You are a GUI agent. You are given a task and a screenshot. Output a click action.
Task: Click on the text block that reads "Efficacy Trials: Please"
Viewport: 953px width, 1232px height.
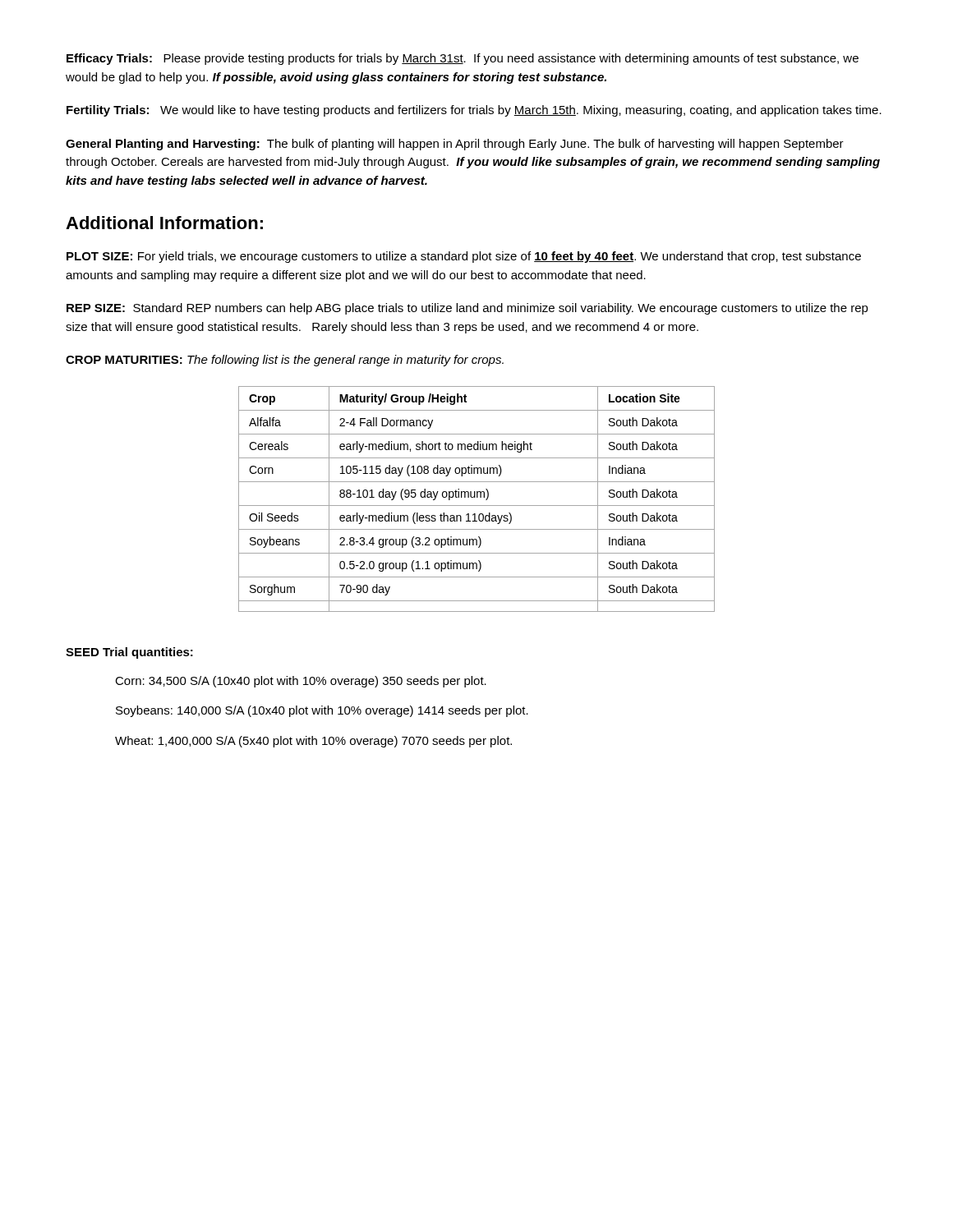click(x=462, y=67)
